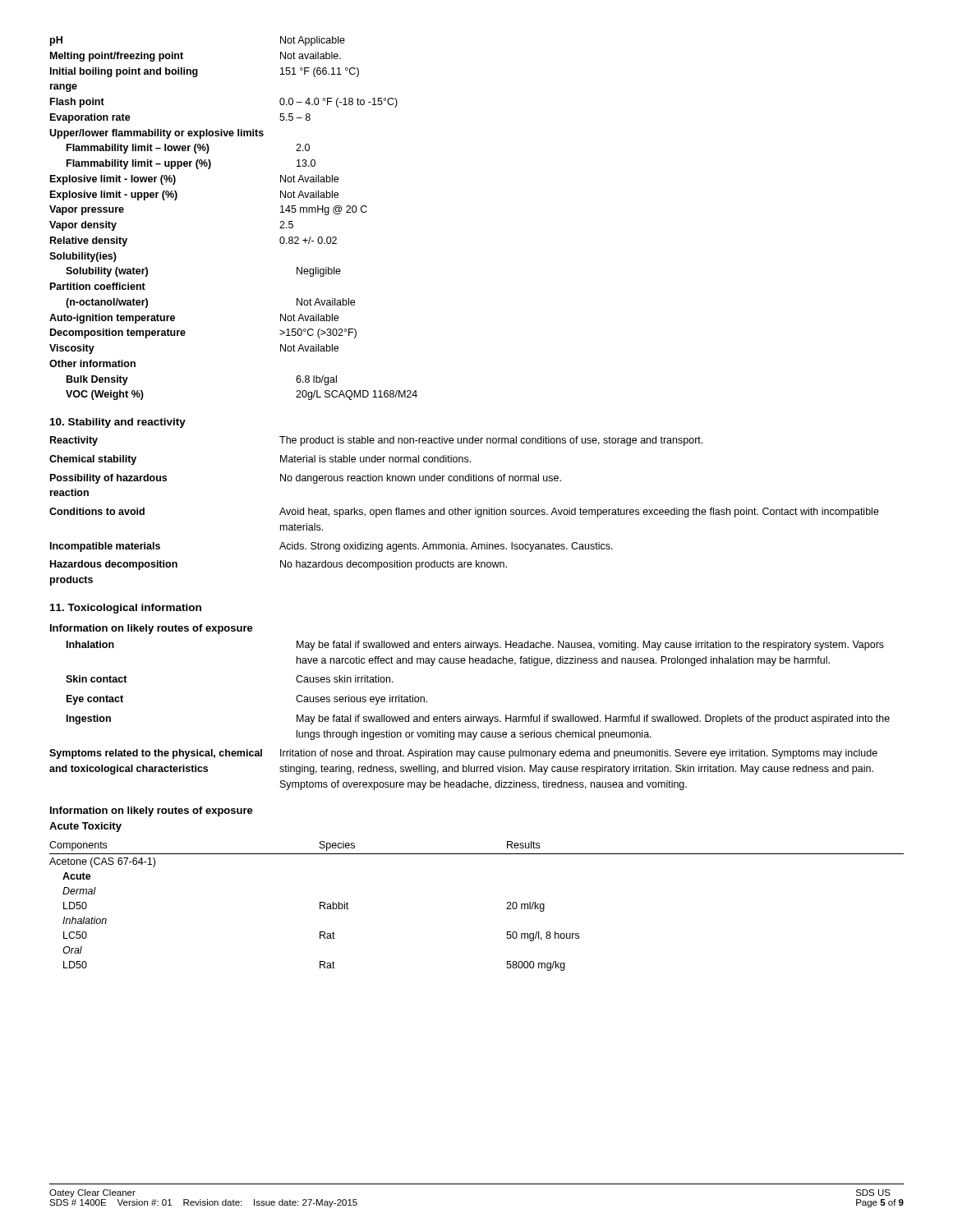Click on the section header that reads "10. Stability and reactivity"
This screenshot has height=1232, width=953.
[117, 422]
